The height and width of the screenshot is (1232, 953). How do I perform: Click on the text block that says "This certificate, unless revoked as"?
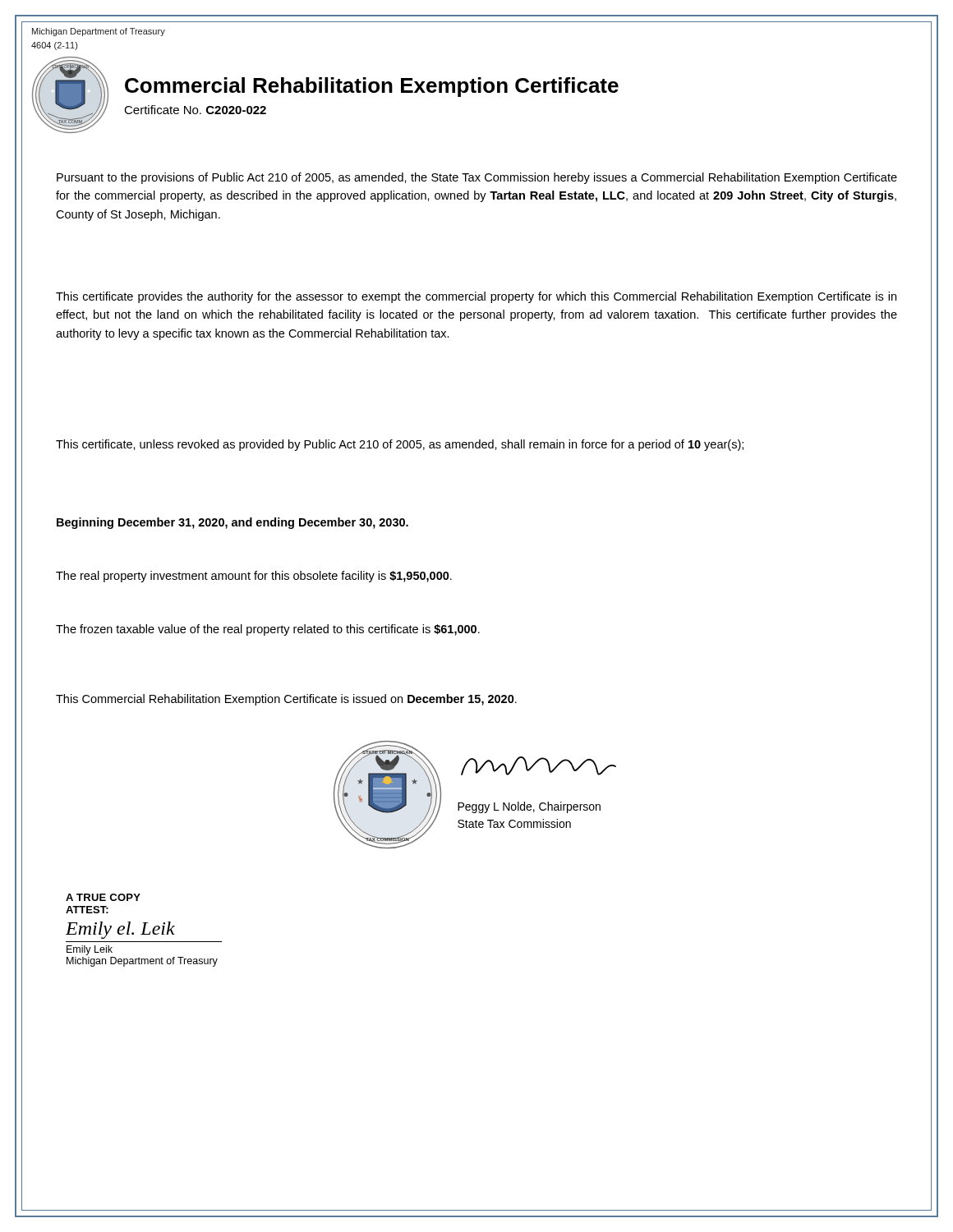[x=400, y=444]
